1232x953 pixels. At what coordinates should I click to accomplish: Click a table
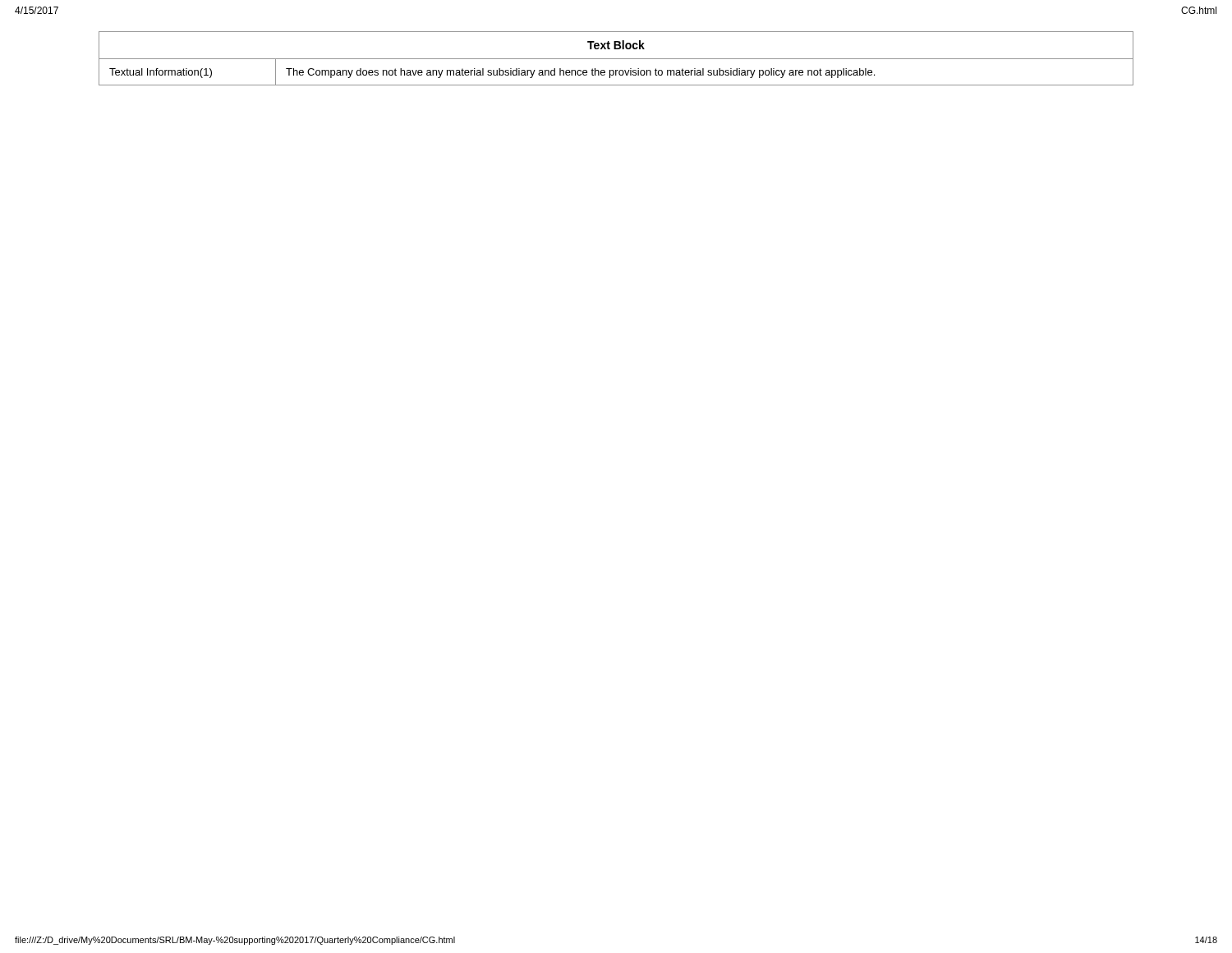[x=616, y=58]
